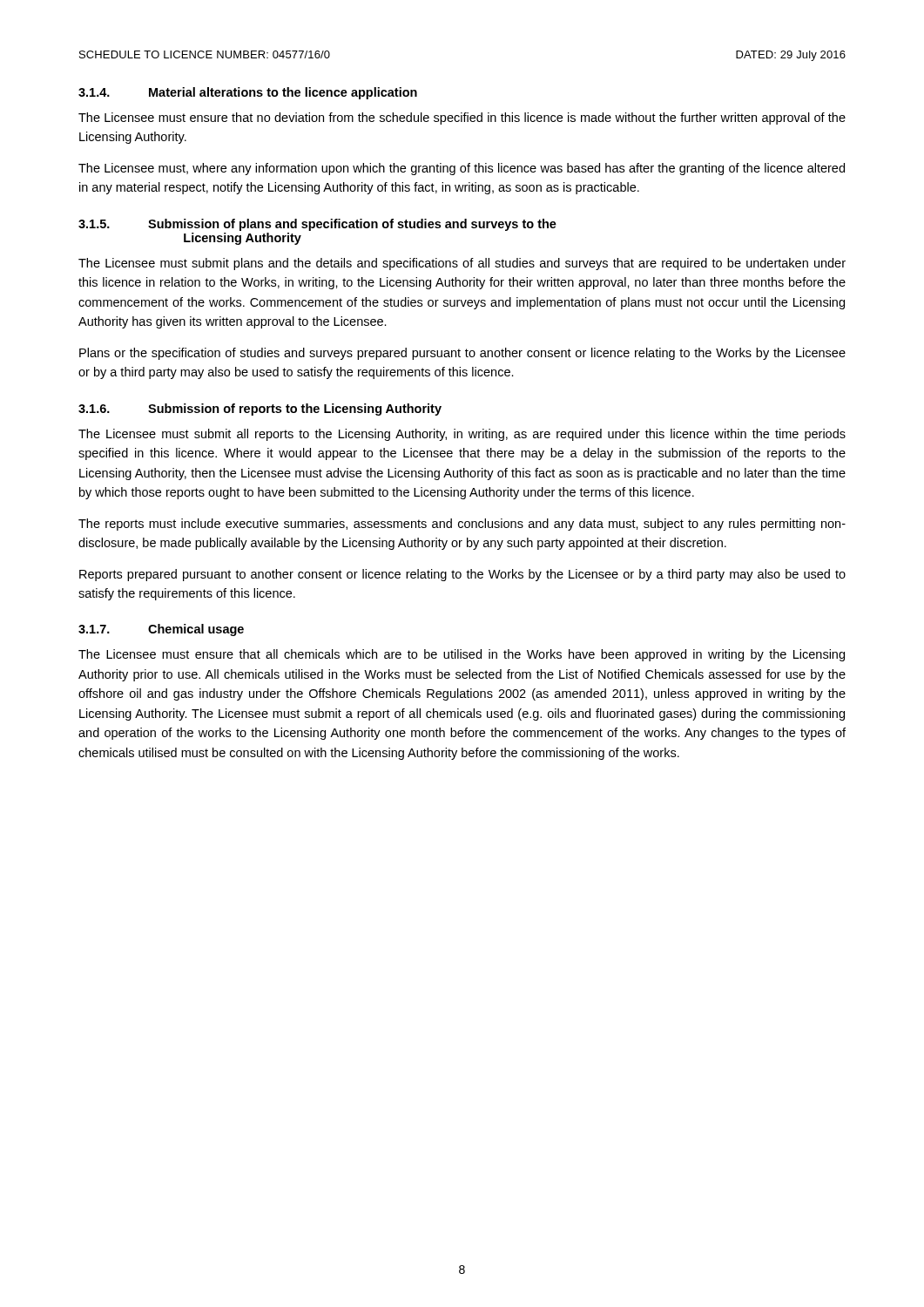The height and width of the screenshot is (1307, 924).
Task: Locate the block of text that opens with "The Licensee must ensure that all"
Action: pyautogui.click(x=462, y=704)
